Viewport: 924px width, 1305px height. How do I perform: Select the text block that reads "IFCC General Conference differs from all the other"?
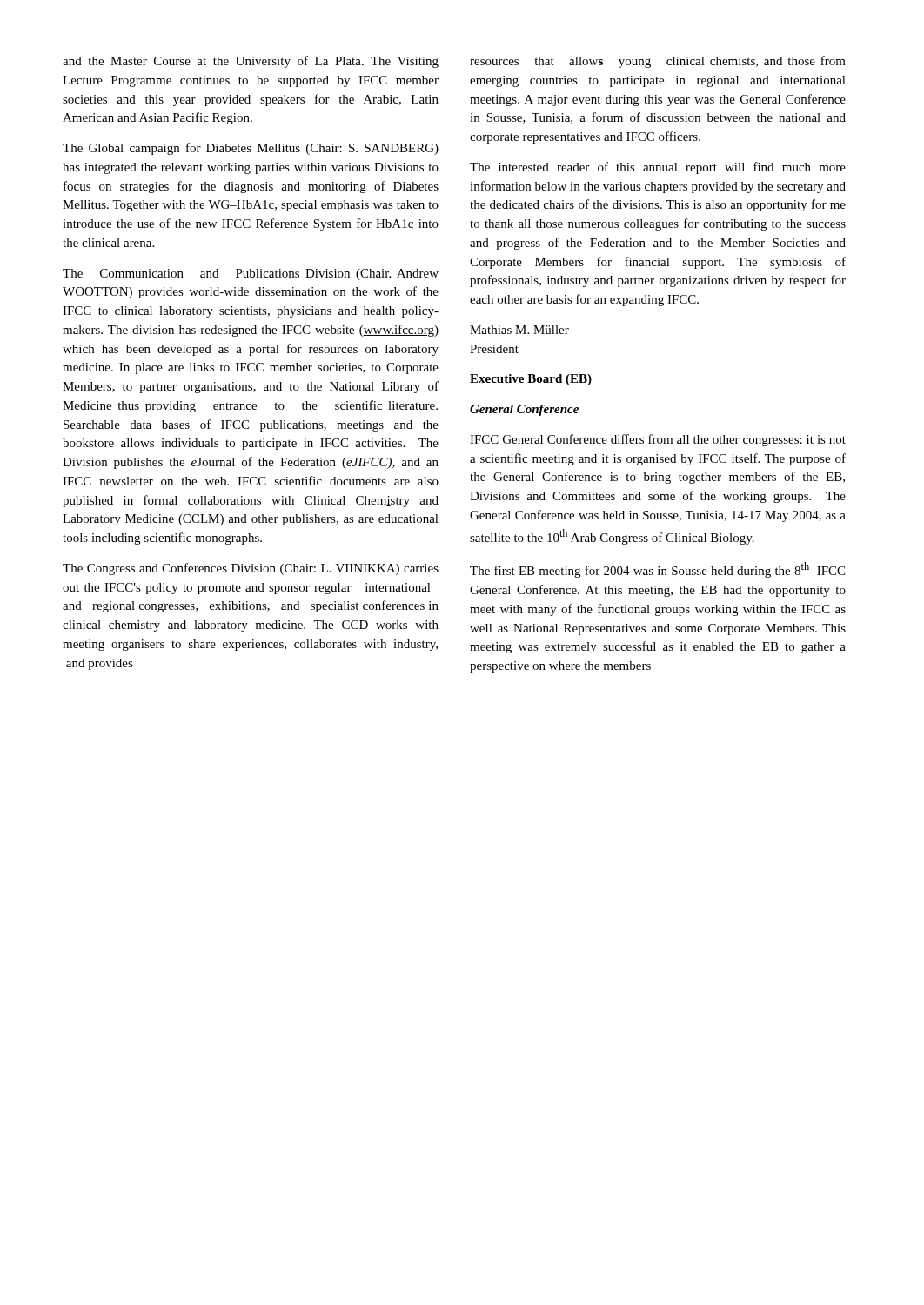658,489
